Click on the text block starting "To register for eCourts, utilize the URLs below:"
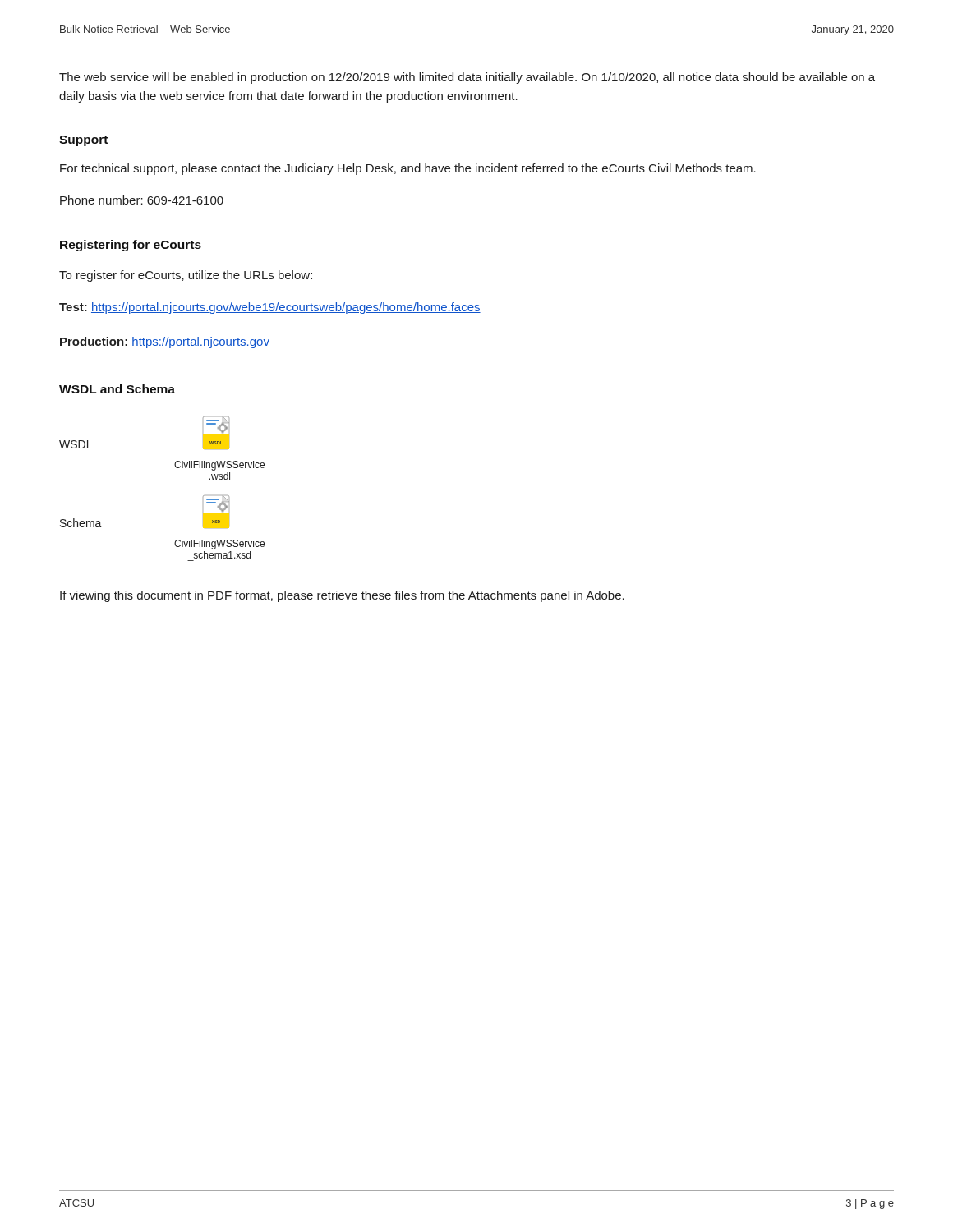 pos(186,275)
